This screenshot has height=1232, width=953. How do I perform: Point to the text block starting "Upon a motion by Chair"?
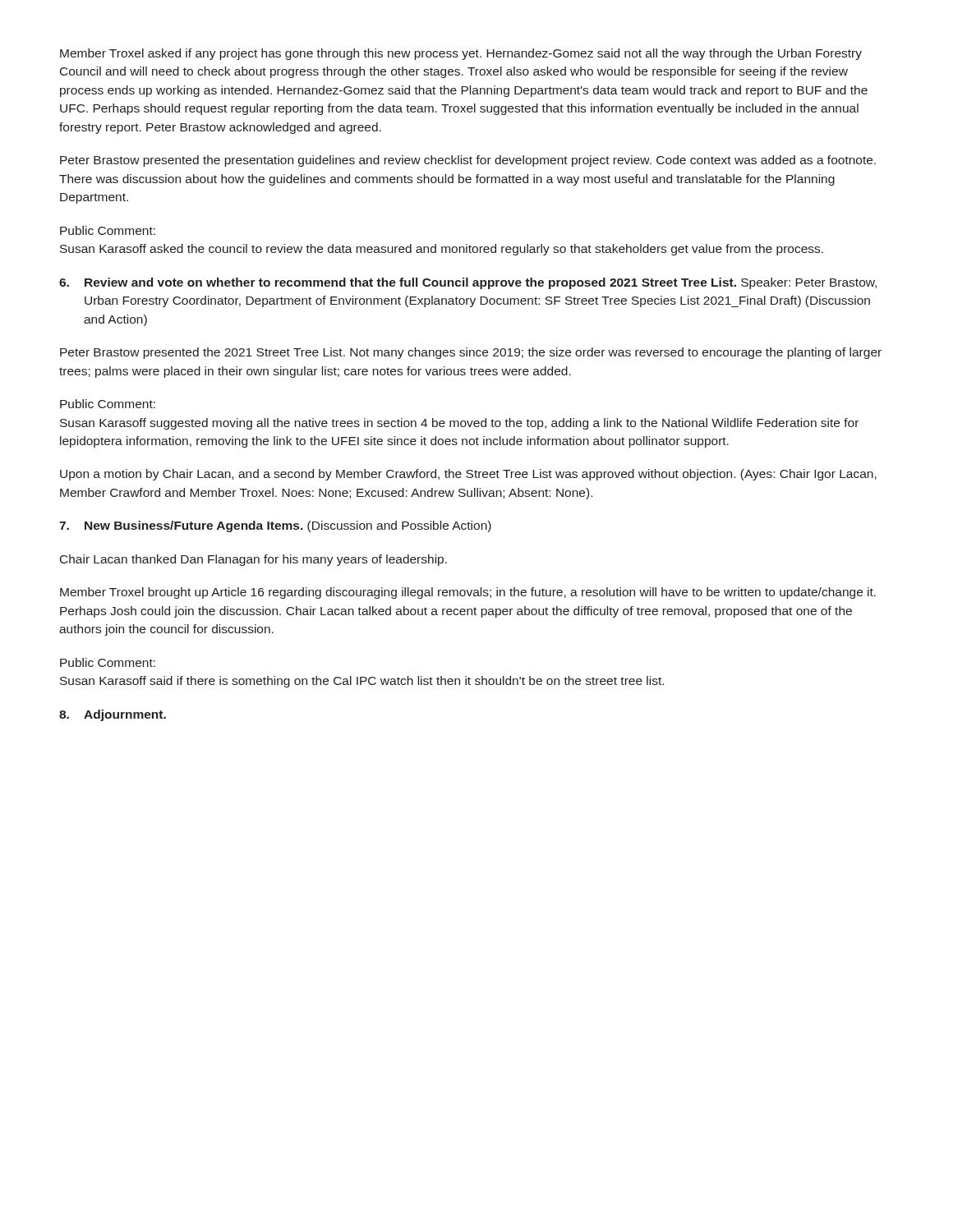pos(468,483)
